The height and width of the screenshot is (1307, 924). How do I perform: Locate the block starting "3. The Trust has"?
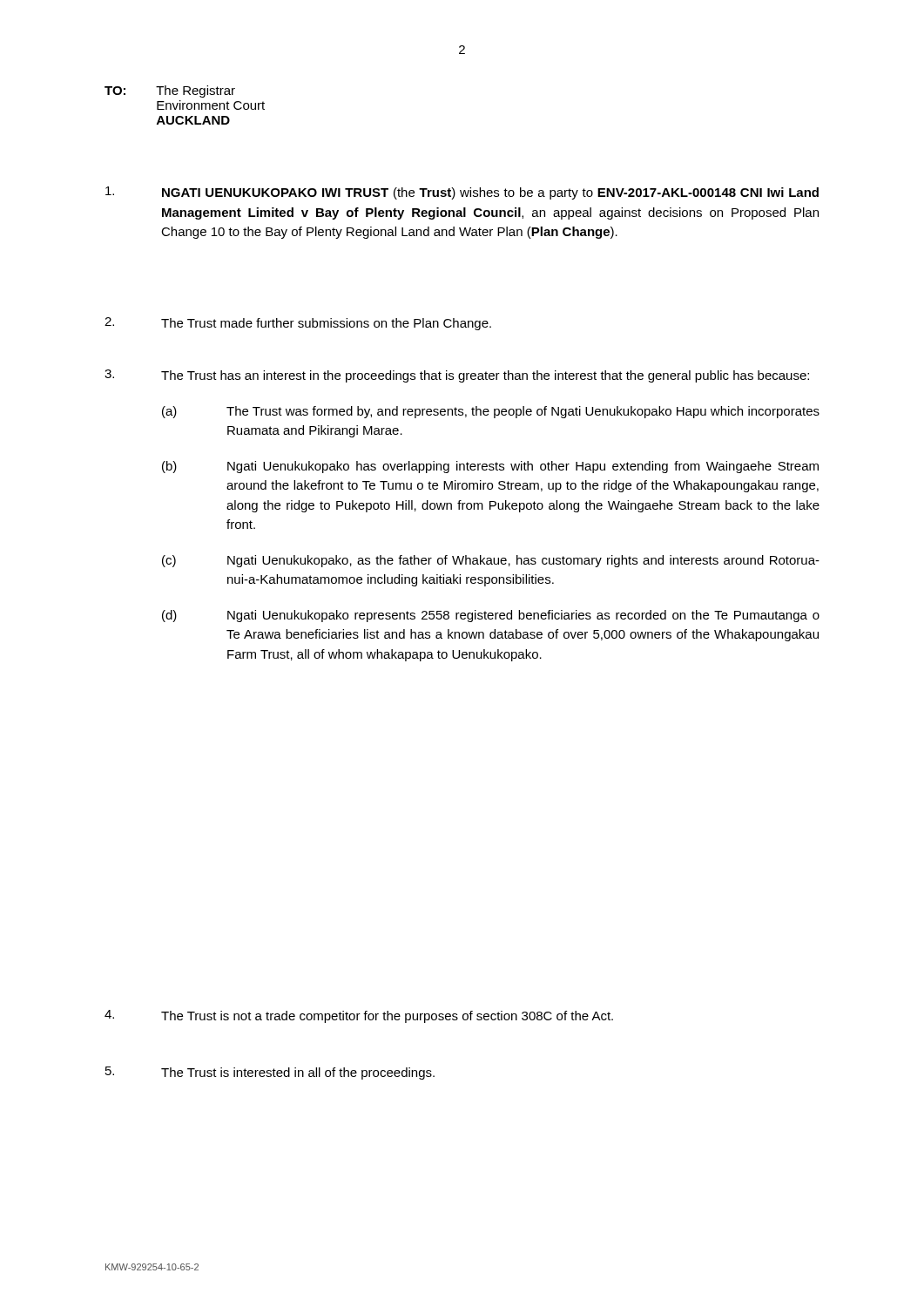coord(462,515)
